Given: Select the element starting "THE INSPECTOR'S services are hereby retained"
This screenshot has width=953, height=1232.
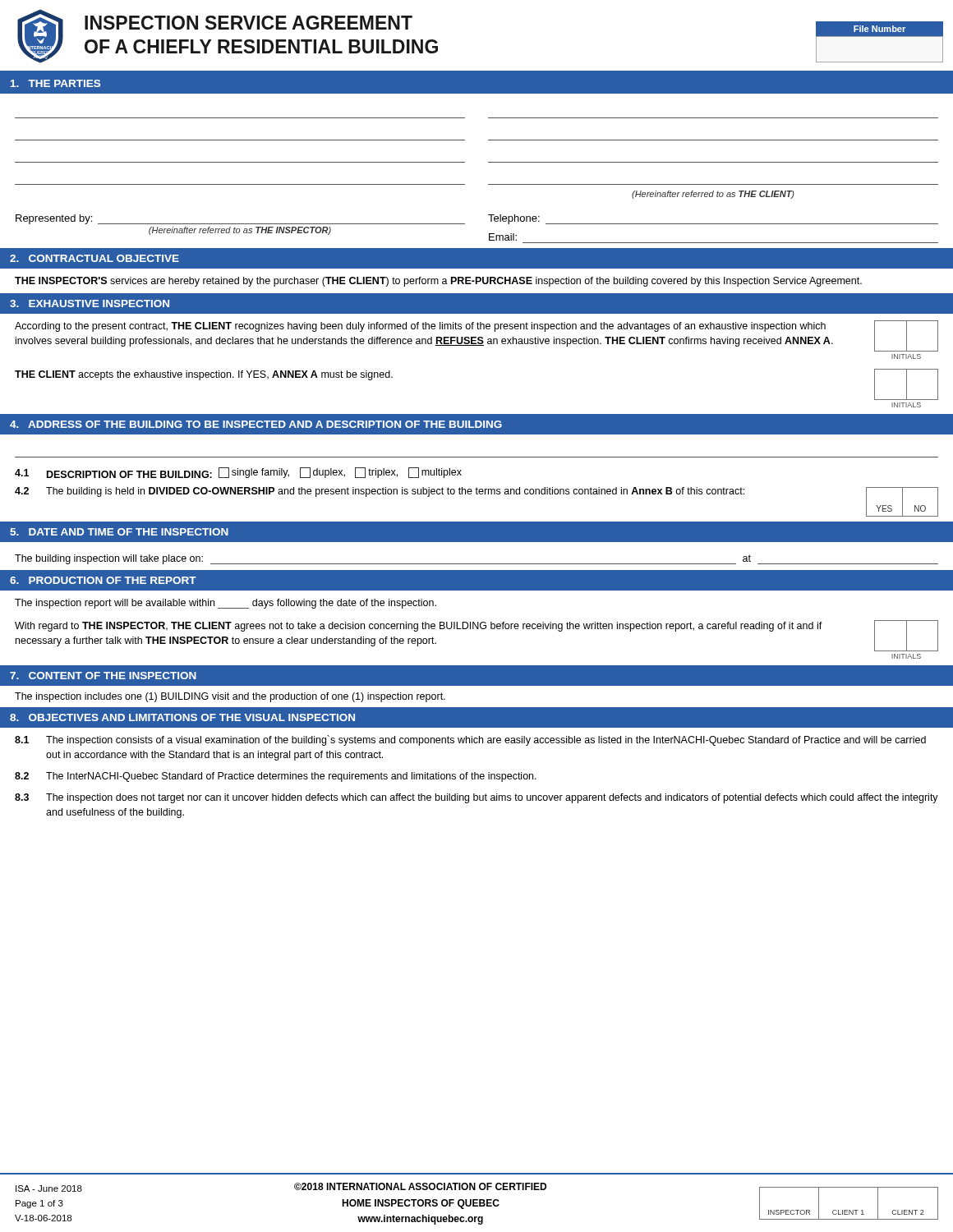Looking at the screenshot, I should pyautogui.click(x=476, y=281).
